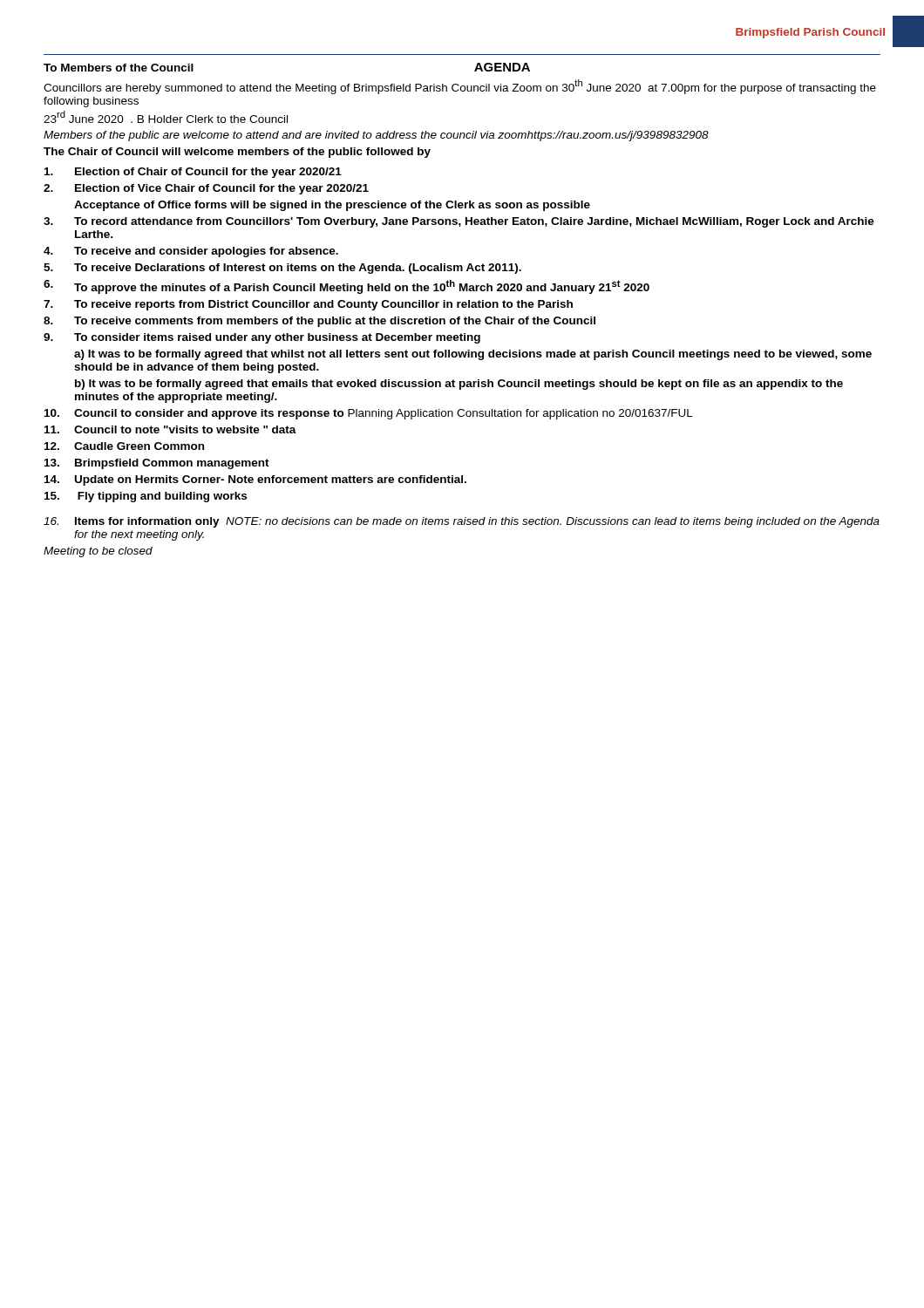The width and height of the screenshot is (924, 1308).
Task: Click on the text block starting "Acceptance of Office forms"
Action: pos(332,204)
